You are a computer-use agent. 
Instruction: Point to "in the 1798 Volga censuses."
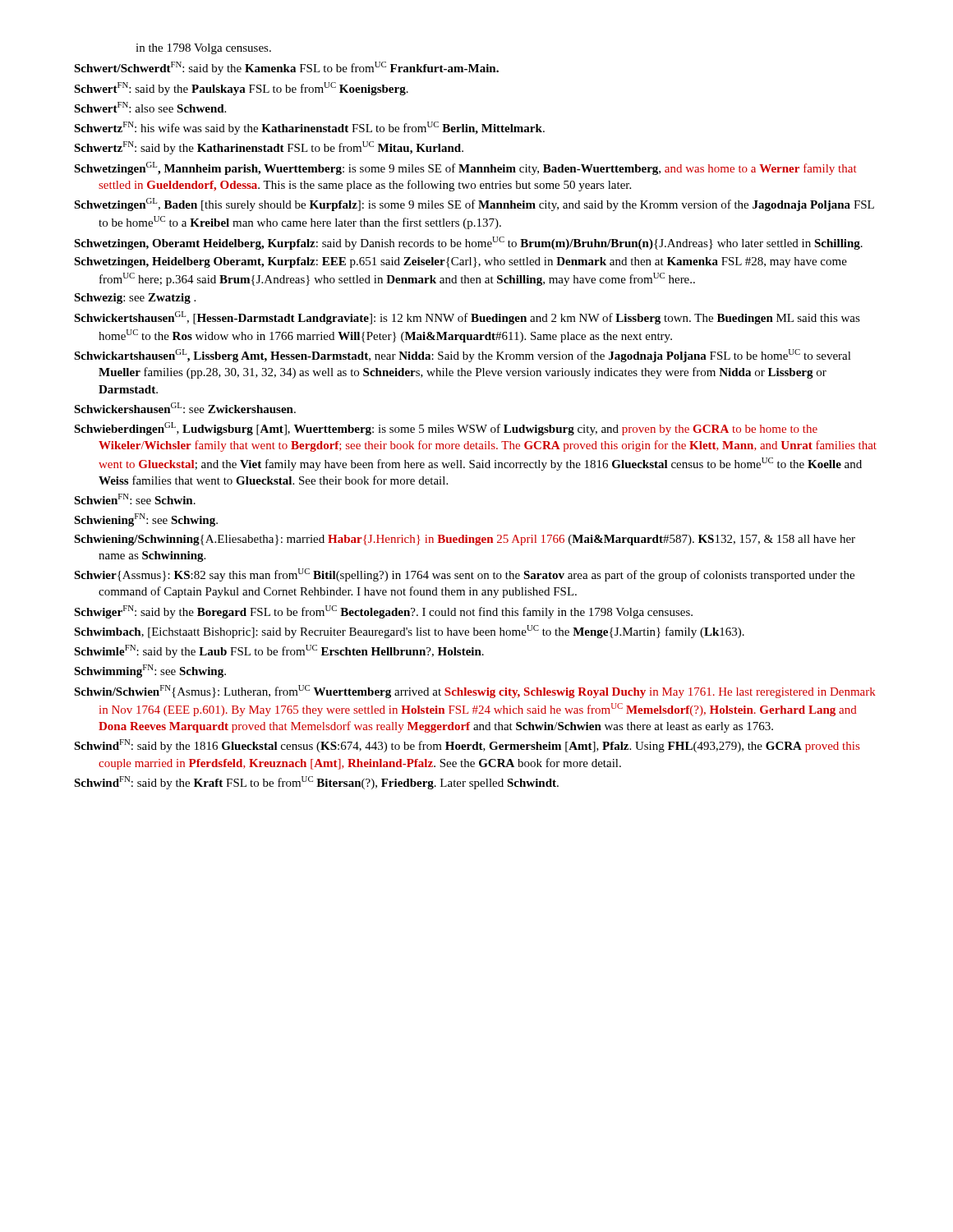204,48
